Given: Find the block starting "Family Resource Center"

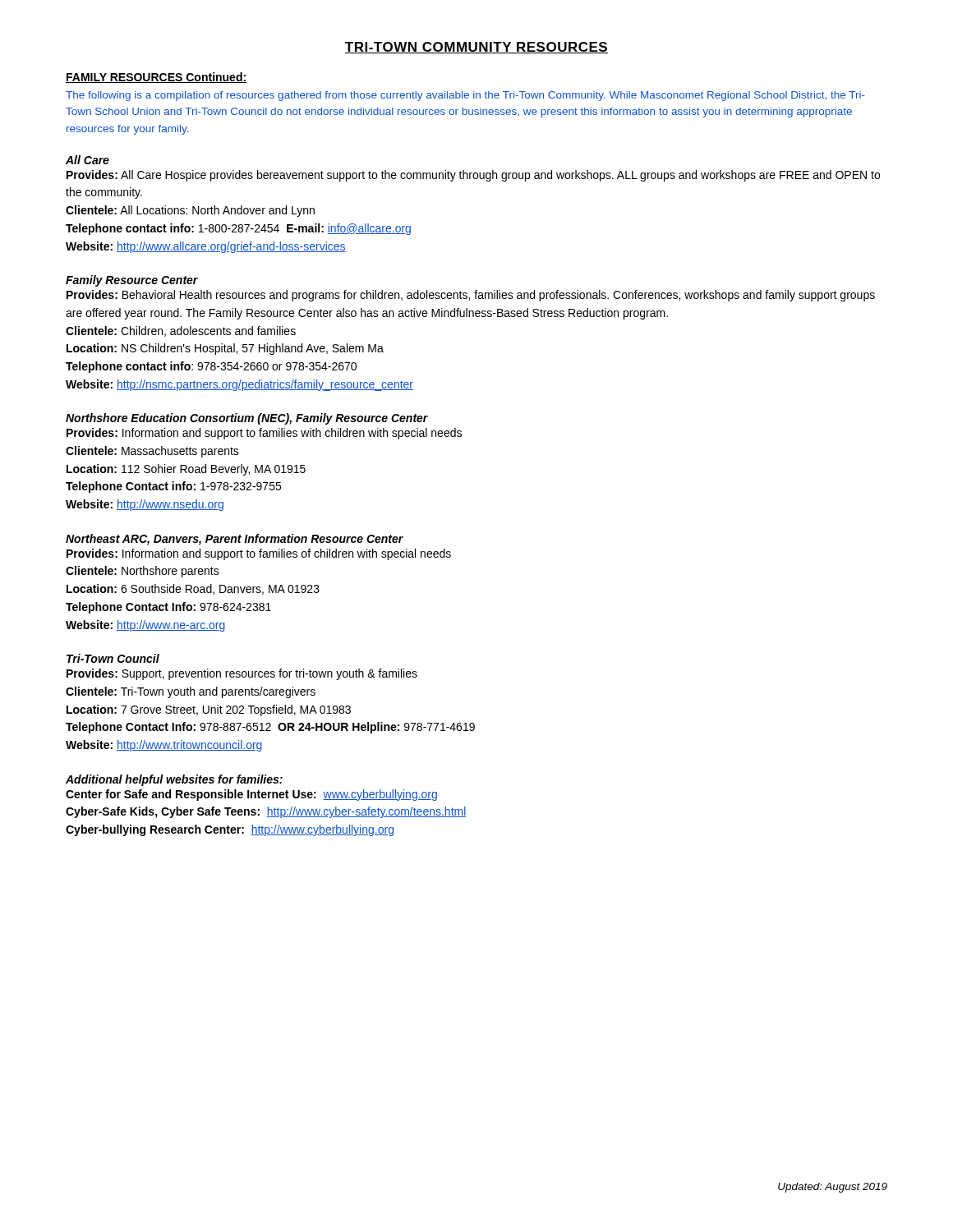Looking at the screenshot, I should (132, 280).
